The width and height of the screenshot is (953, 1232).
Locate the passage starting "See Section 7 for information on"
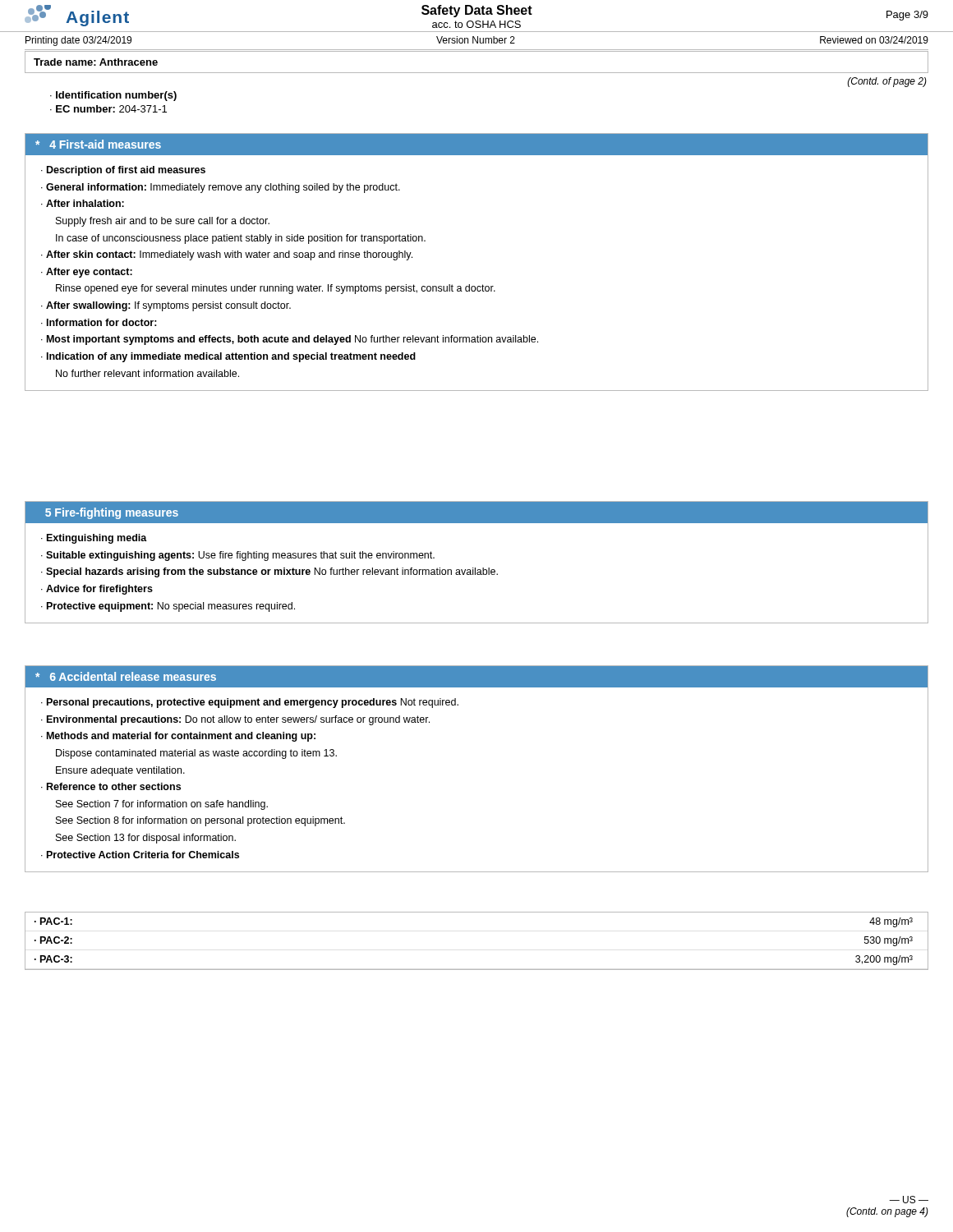[162, 804]
